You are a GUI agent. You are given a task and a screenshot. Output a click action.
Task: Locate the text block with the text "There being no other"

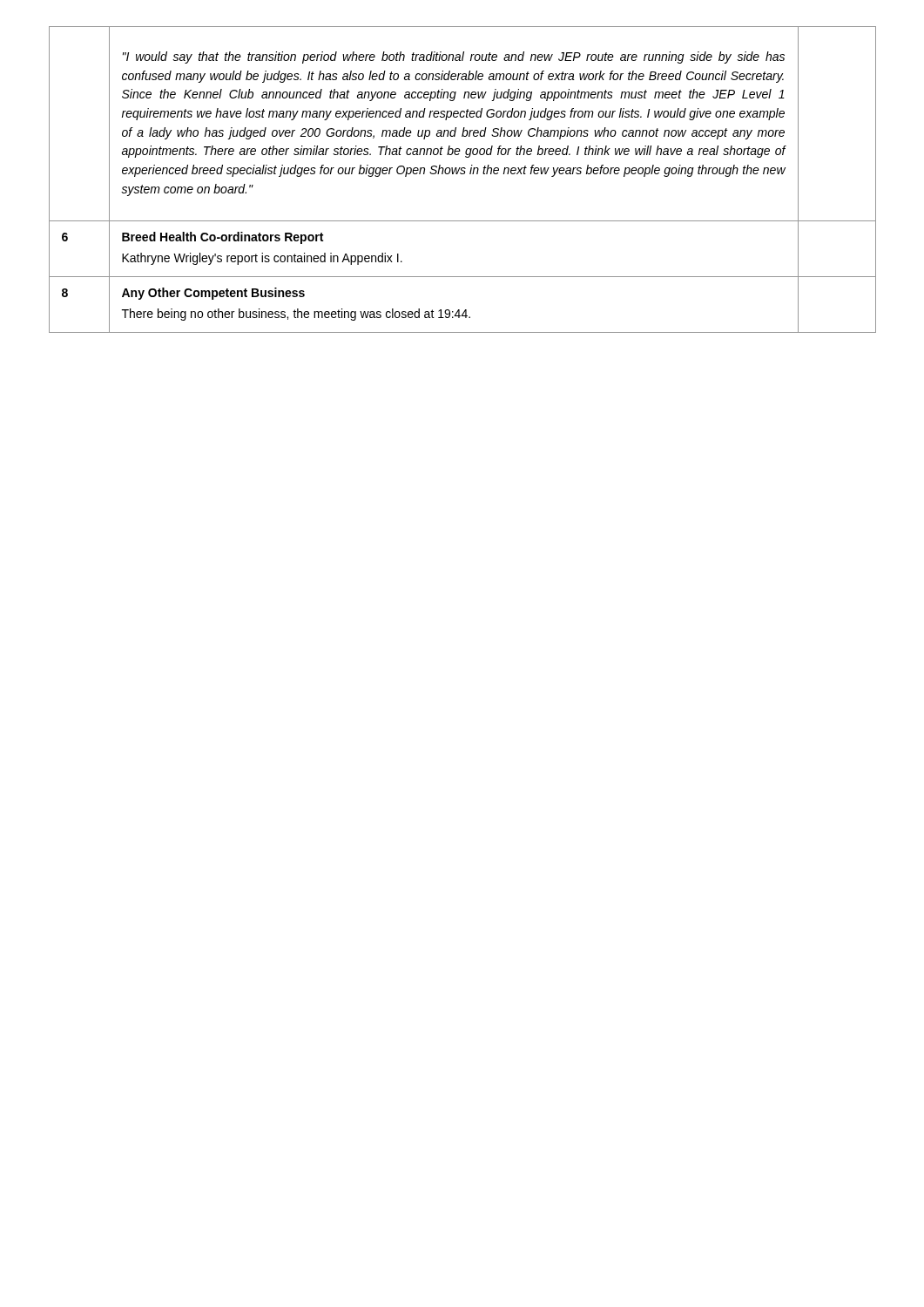296,313
